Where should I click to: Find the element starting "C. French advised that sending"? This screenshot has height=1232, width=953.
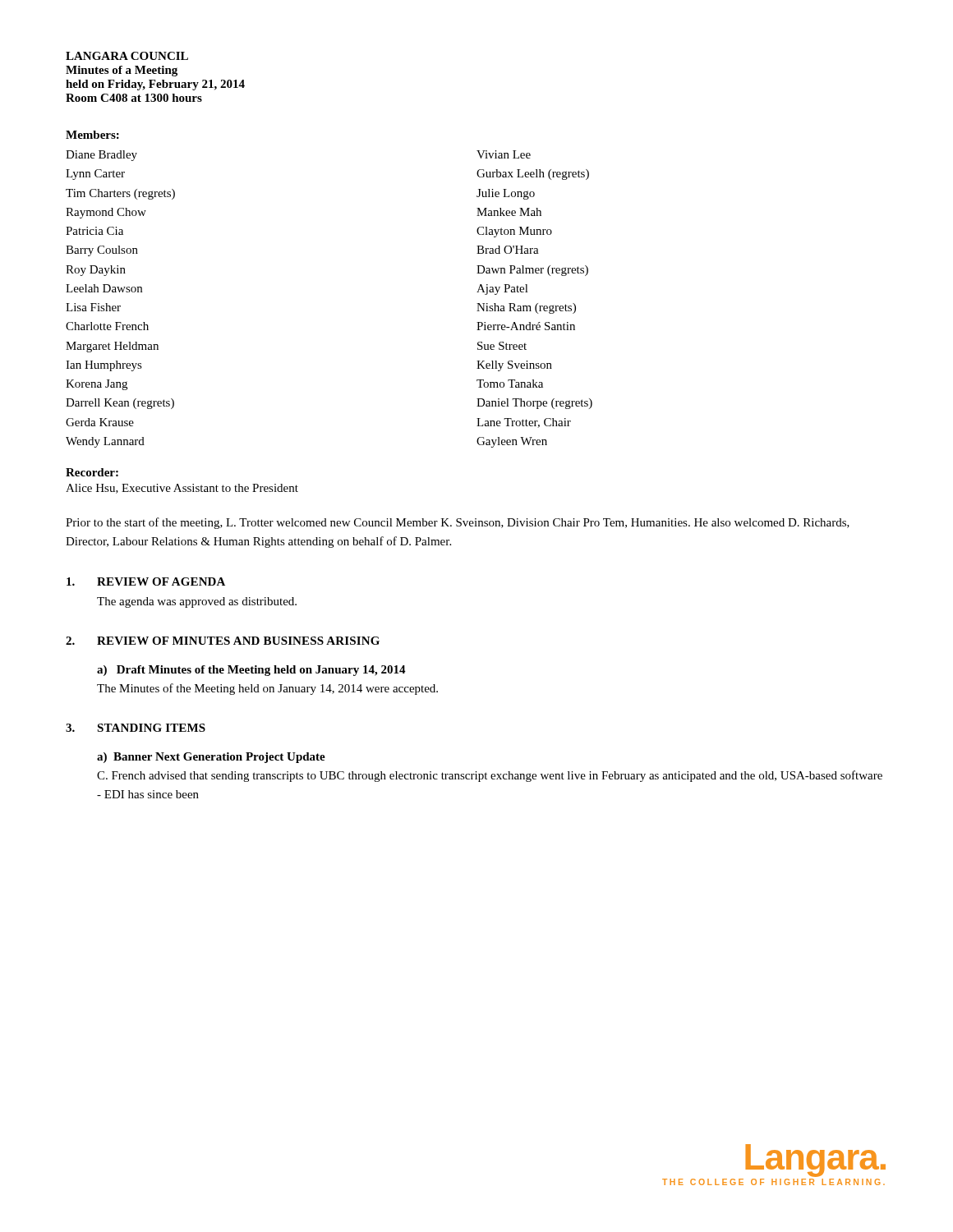tap(490, 785)
